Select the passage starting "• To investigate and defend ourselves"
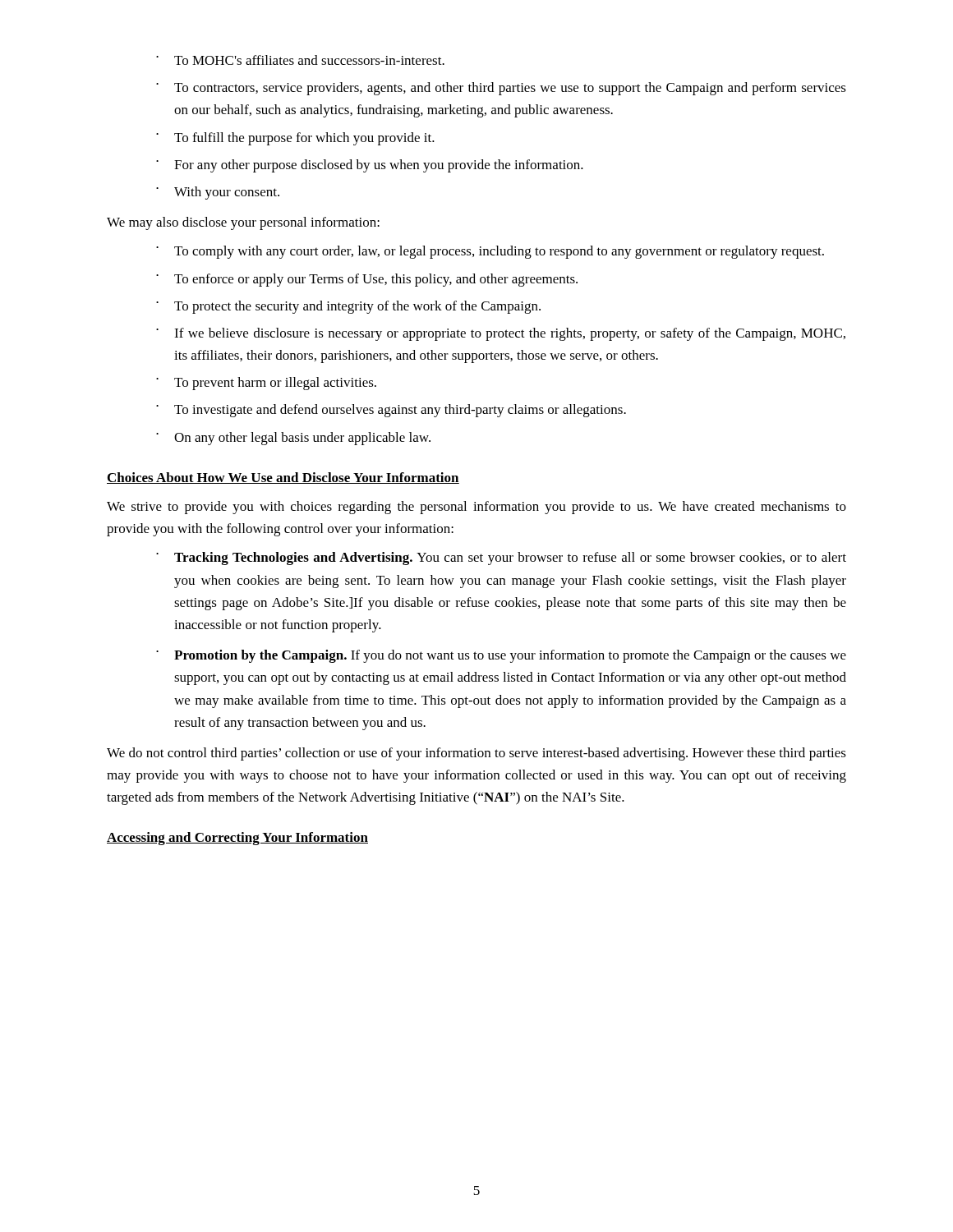Image resolution: width=953 pixels, height=1232 pixels. (501, 410)
